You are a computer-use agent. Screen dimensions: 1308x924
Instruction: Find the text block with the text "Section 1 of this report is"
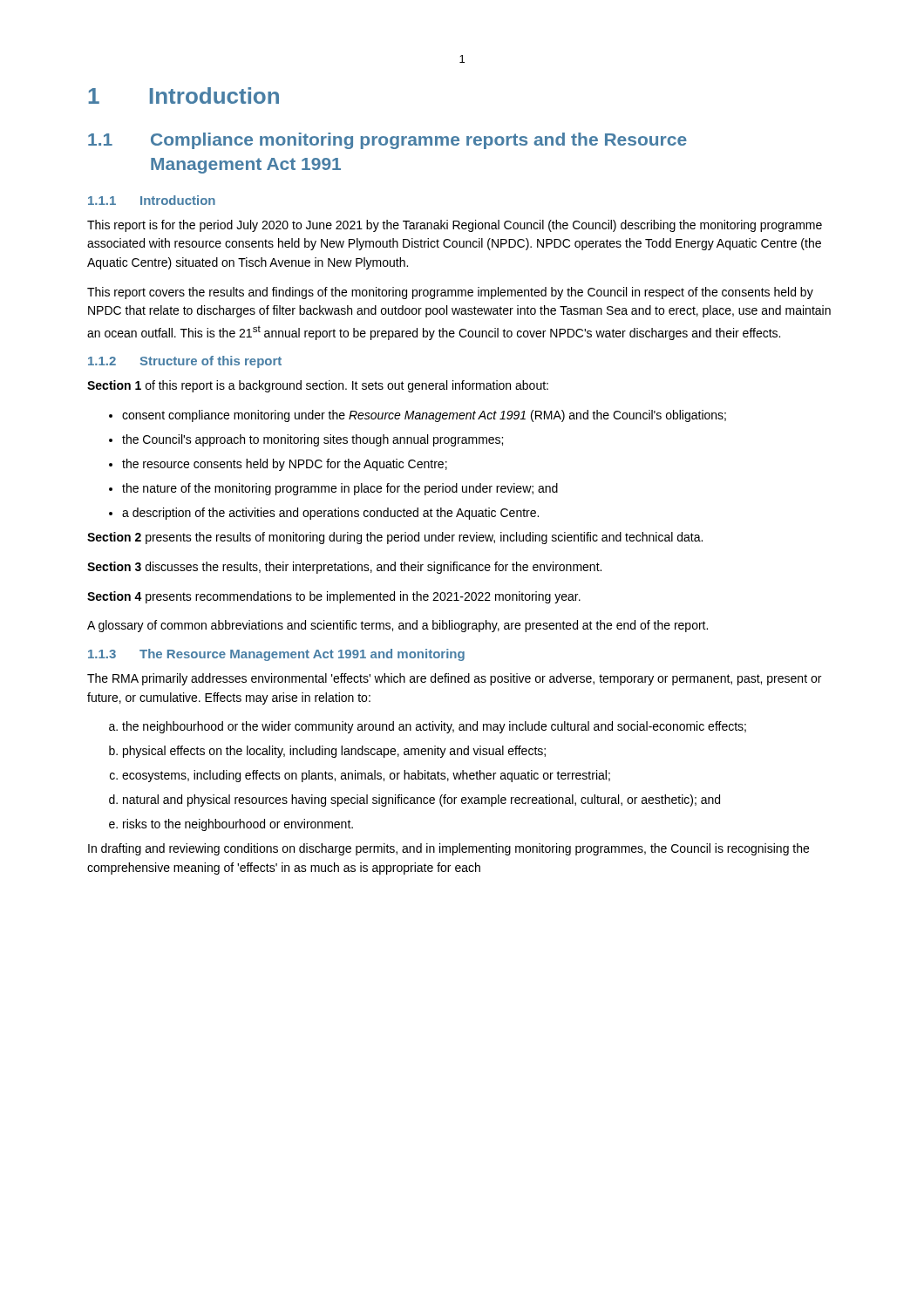click(462, 387)
